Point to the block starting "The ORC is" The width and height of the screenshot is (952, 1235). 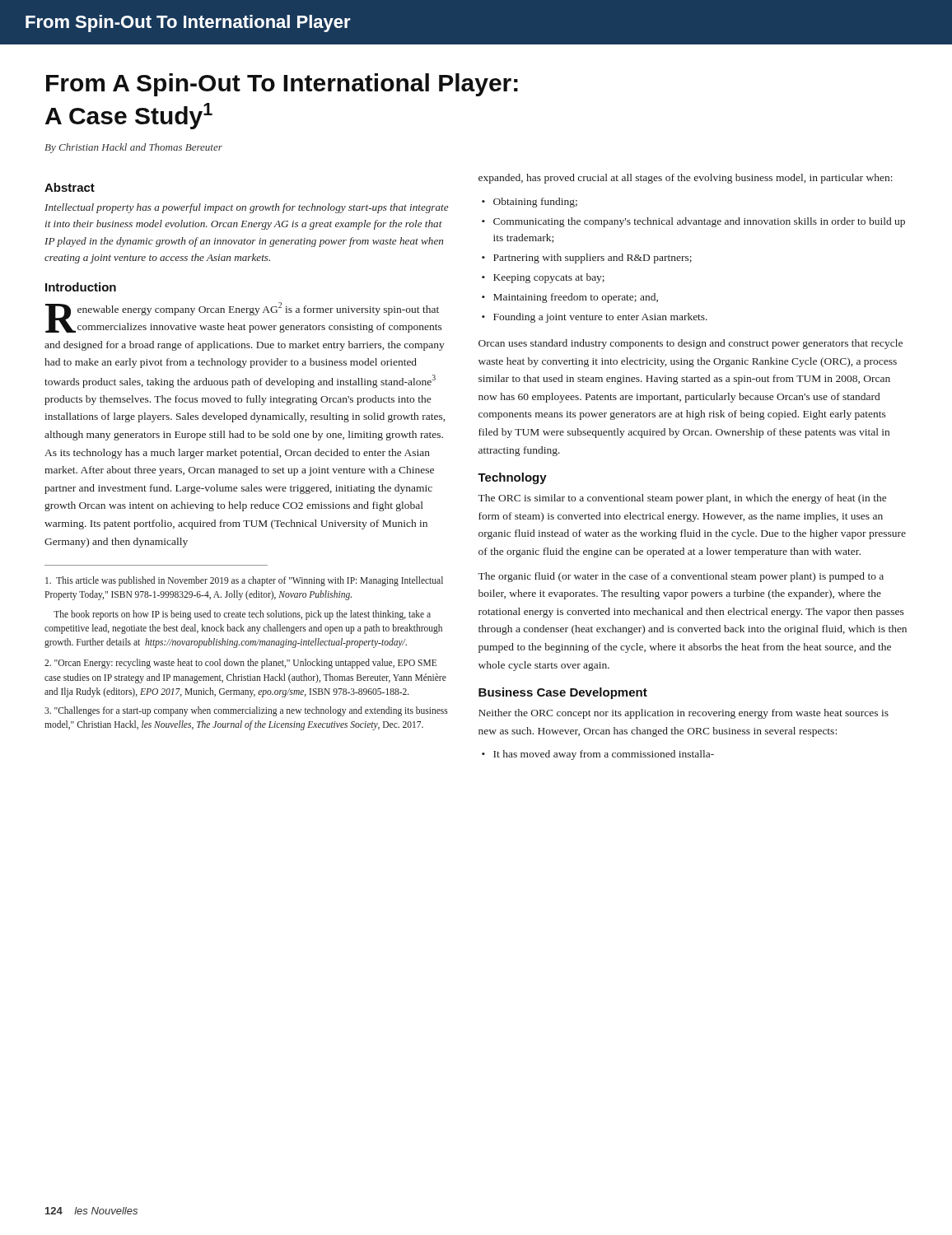692,525
